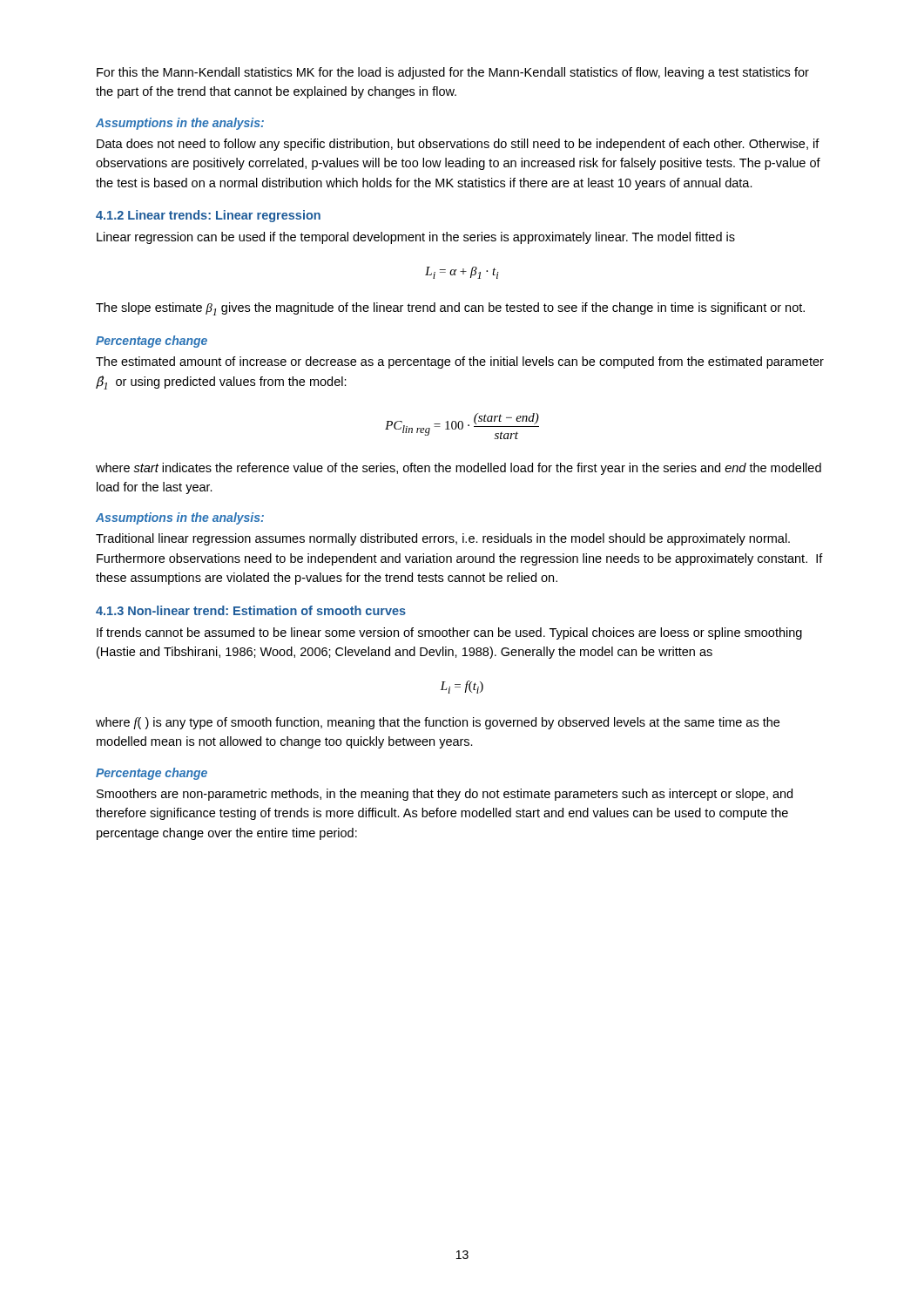Find the passage starting "PClin reg = 100 · (start −"
Image resolution: width=924 pixels, height=1307 pixels.
(x=462, y=426)
